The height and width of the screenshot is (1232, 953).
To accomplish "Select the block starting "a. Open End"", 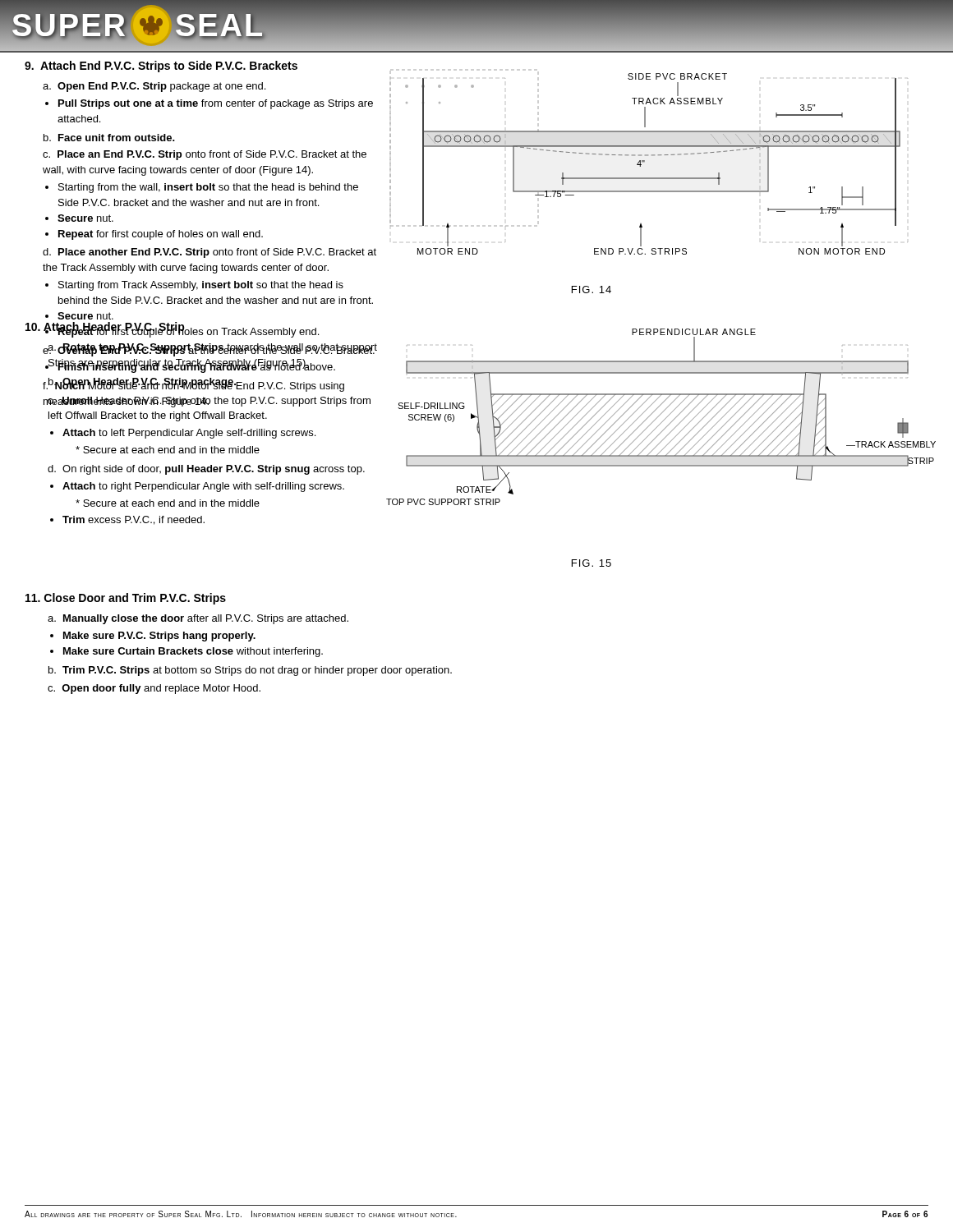I will [x=210, y=103].
